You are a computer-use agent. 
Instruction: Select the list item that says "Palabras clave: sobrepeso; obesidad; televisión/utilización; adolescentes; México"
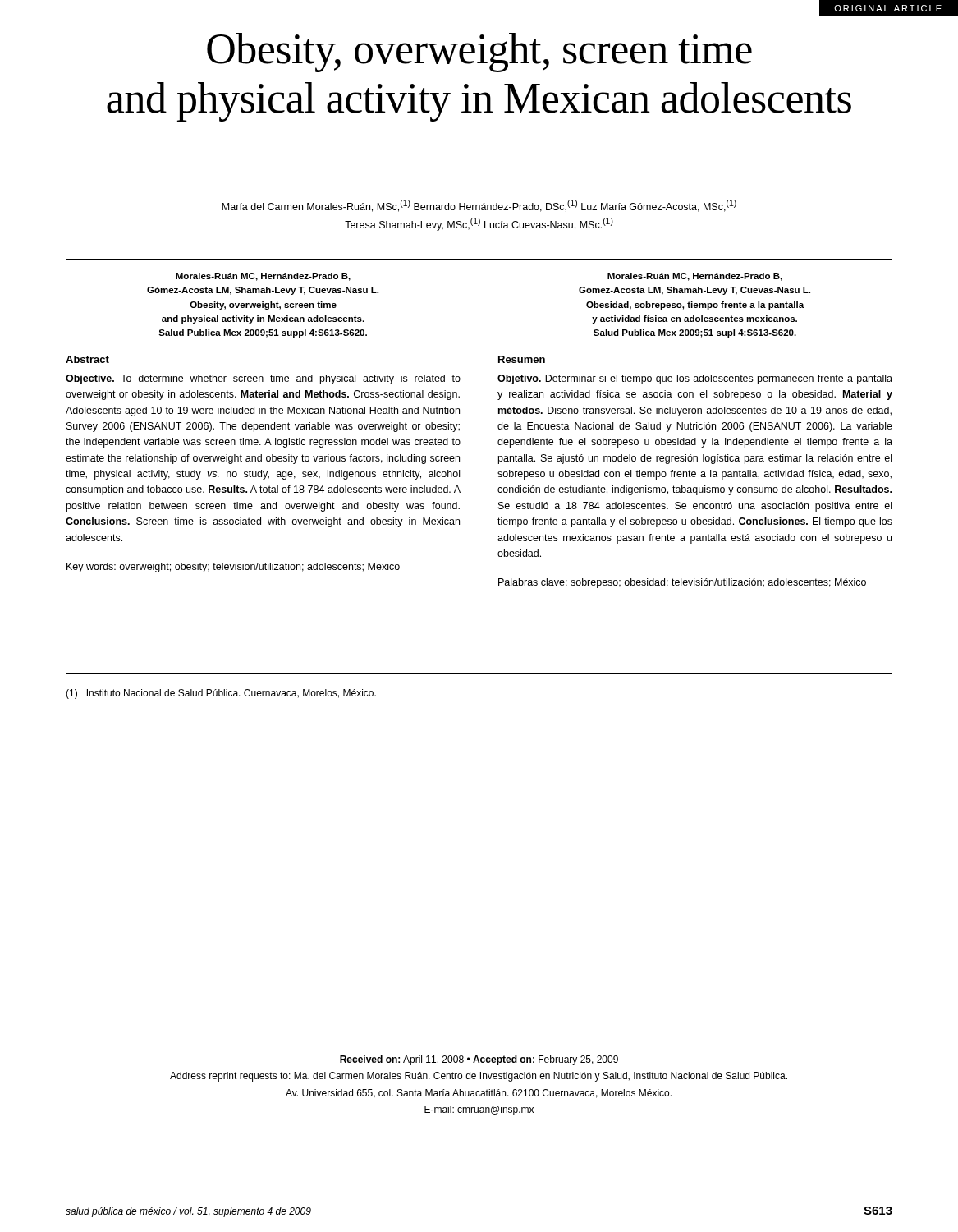(682, 583)
